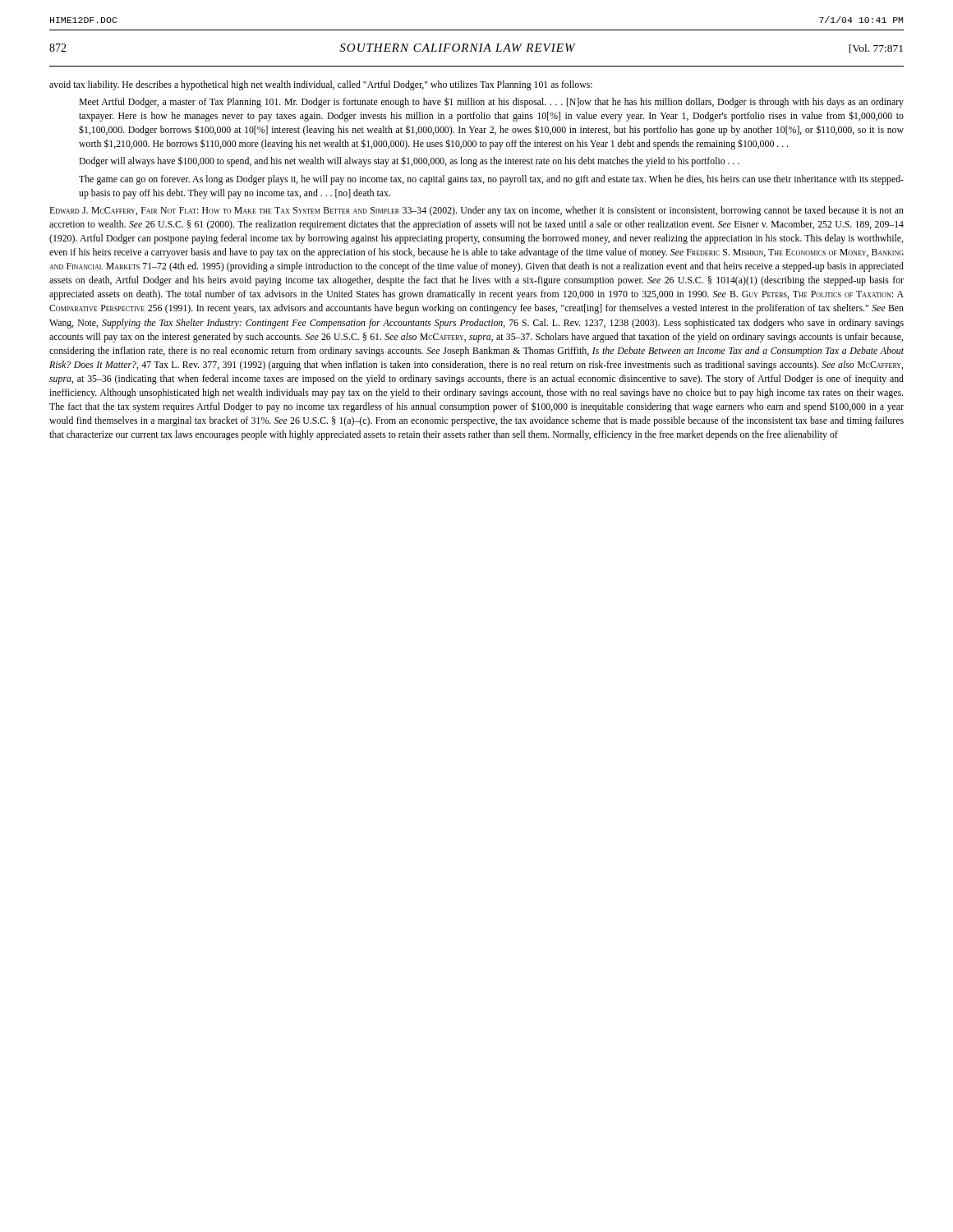Find the block on this page that starts "avoid tax liability. He"
This screenshot has width=953, height=1232.
point(476,260)
